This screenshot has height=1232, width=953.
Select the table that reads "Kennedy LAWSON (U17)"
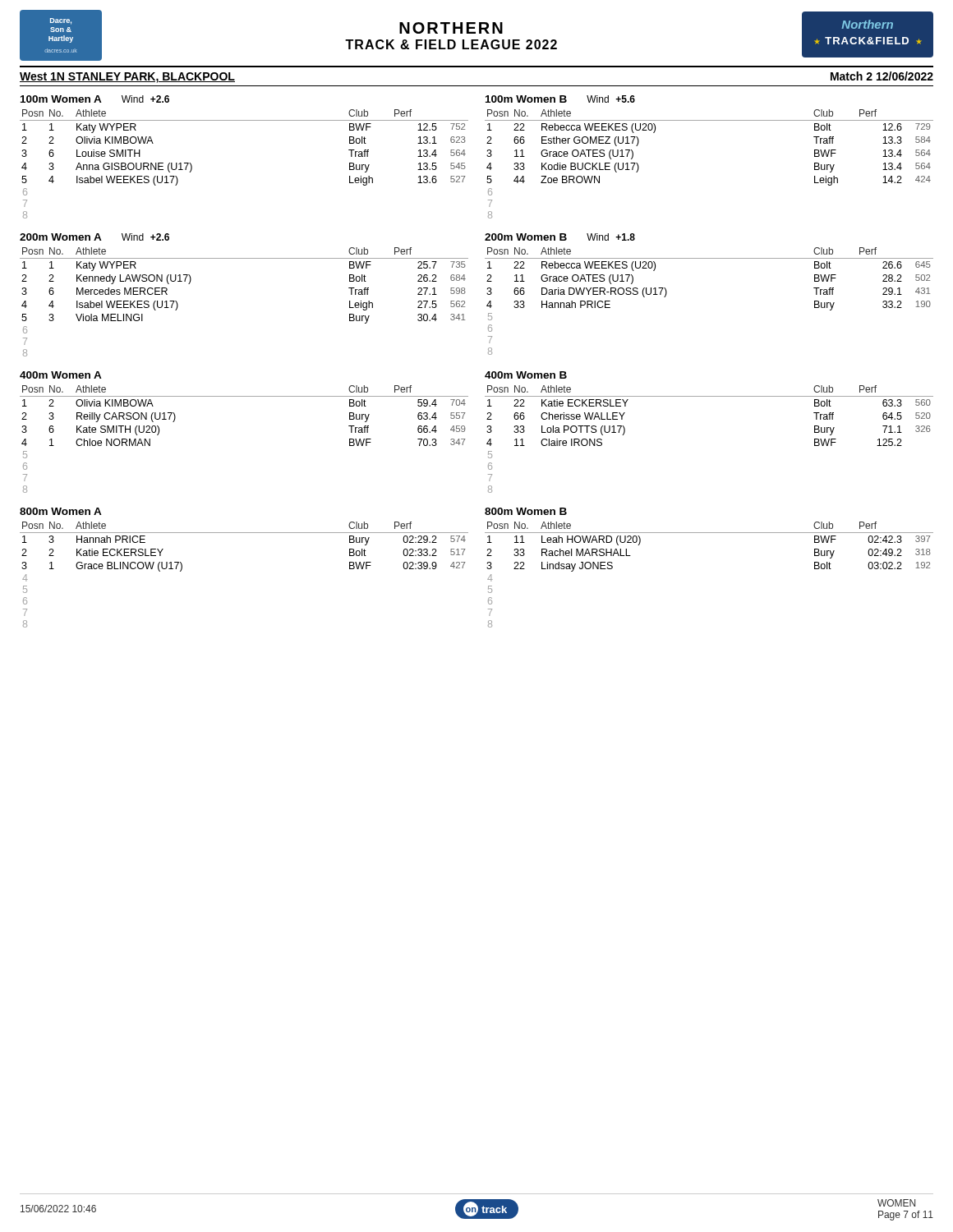(244, 295)
